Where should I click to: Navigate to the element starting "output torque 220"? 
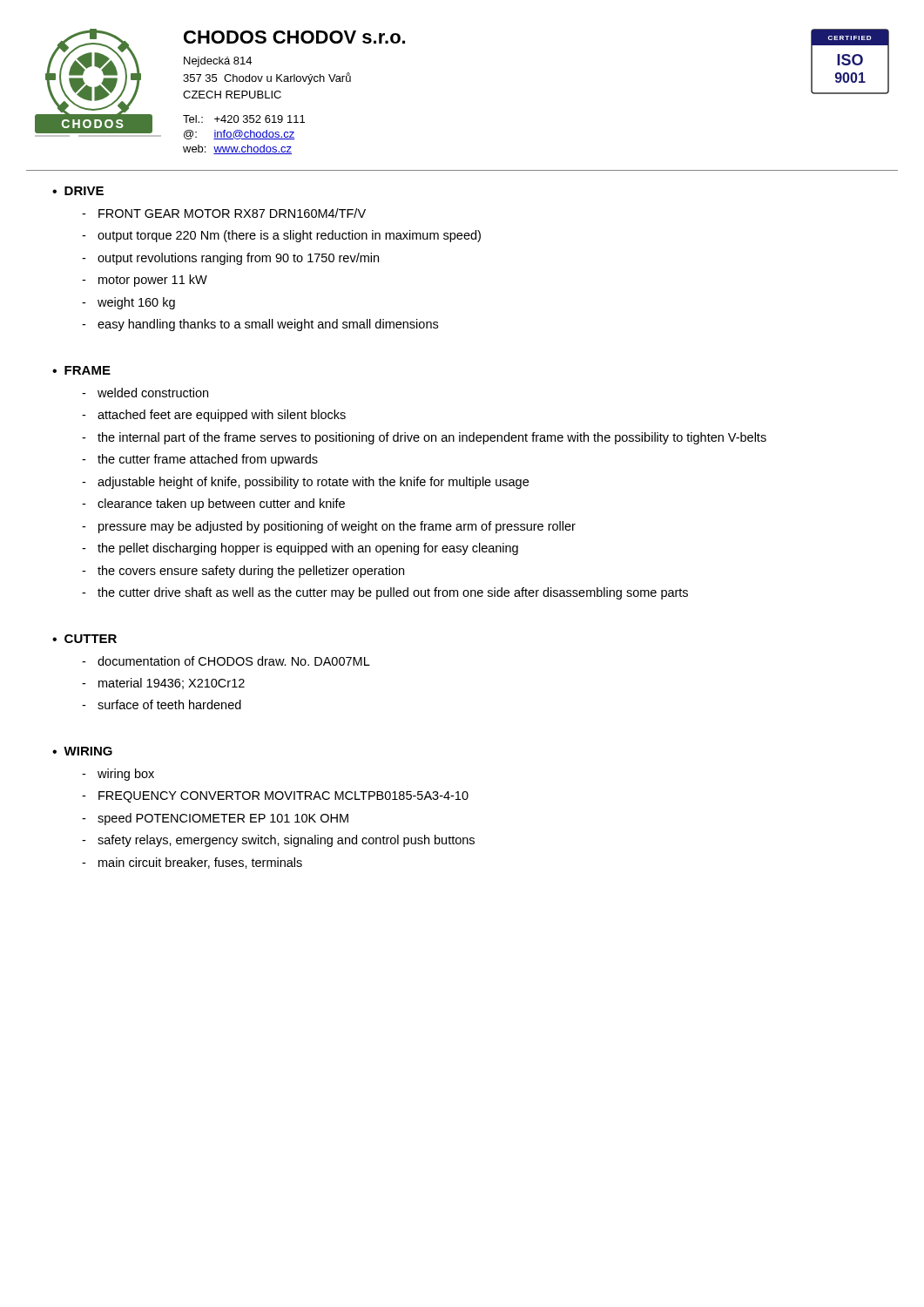pyautogui.click(x=290, y=236)
